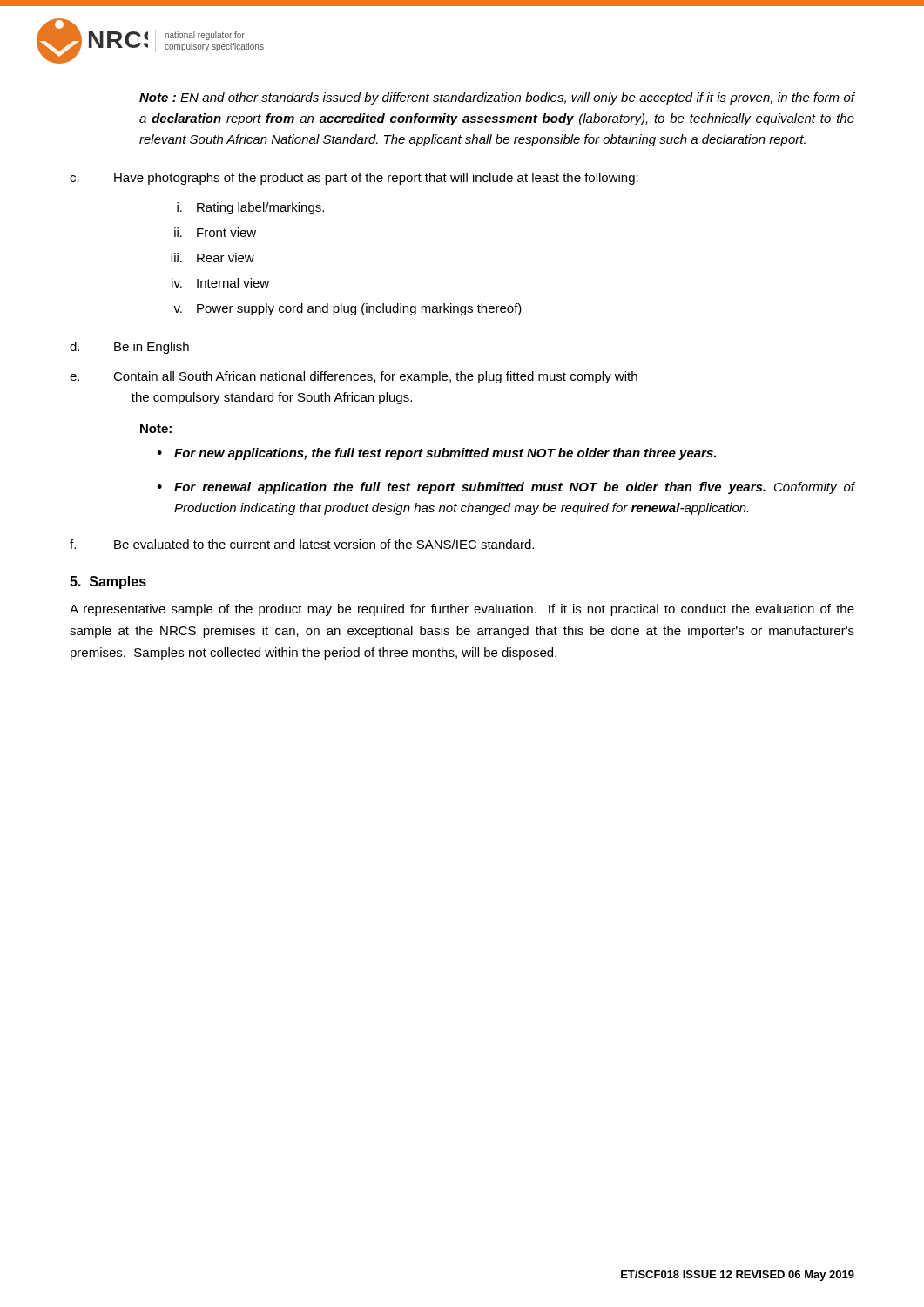This screenshot has width=924, height=1307.
Task: Point to the block beginning "f. Be evaluated to the current and"
Action: (x=302, y=545)
